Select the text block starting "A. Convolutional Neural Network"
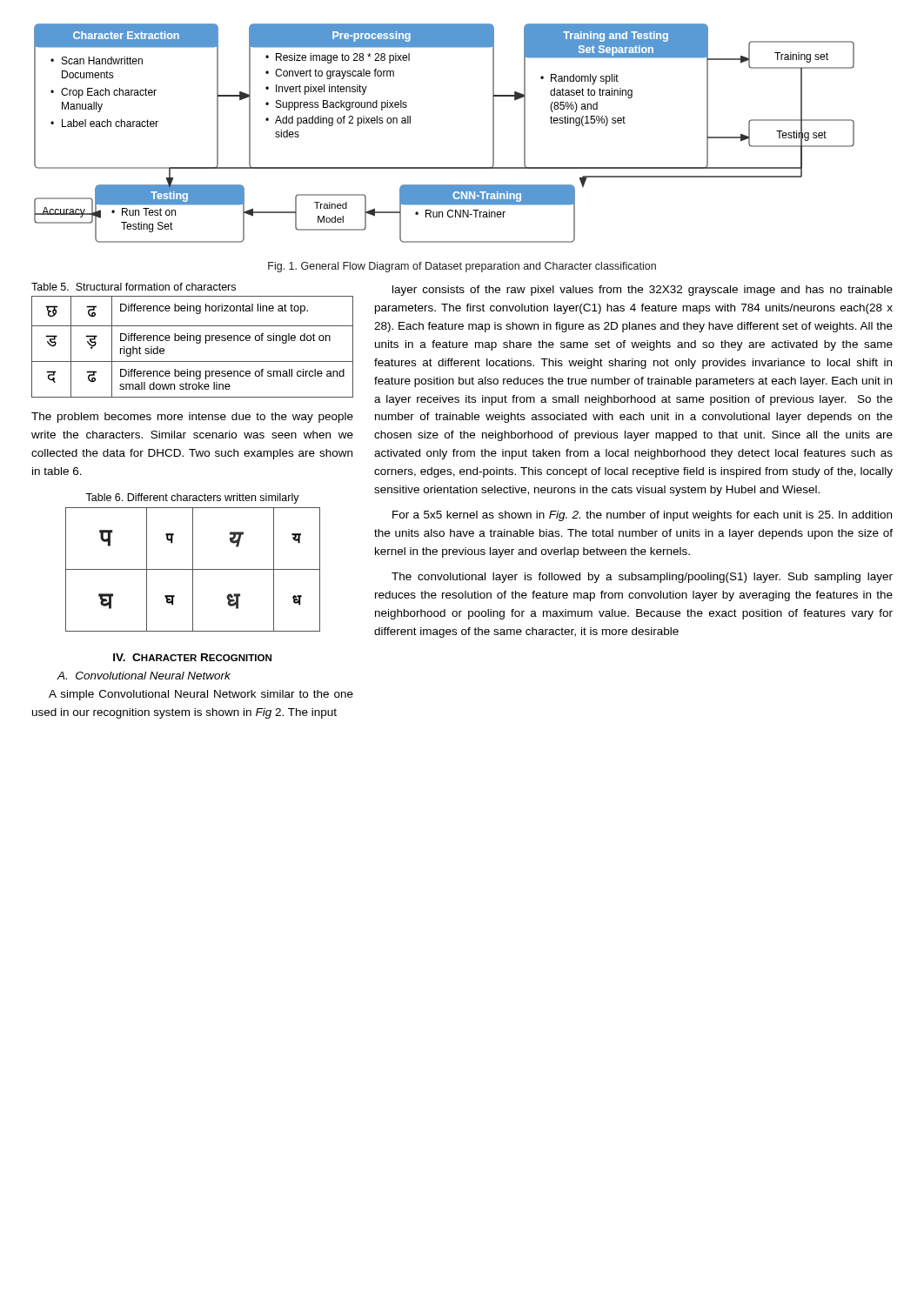The width and height of the screenshot is (924, 1305). coord(144,675)
